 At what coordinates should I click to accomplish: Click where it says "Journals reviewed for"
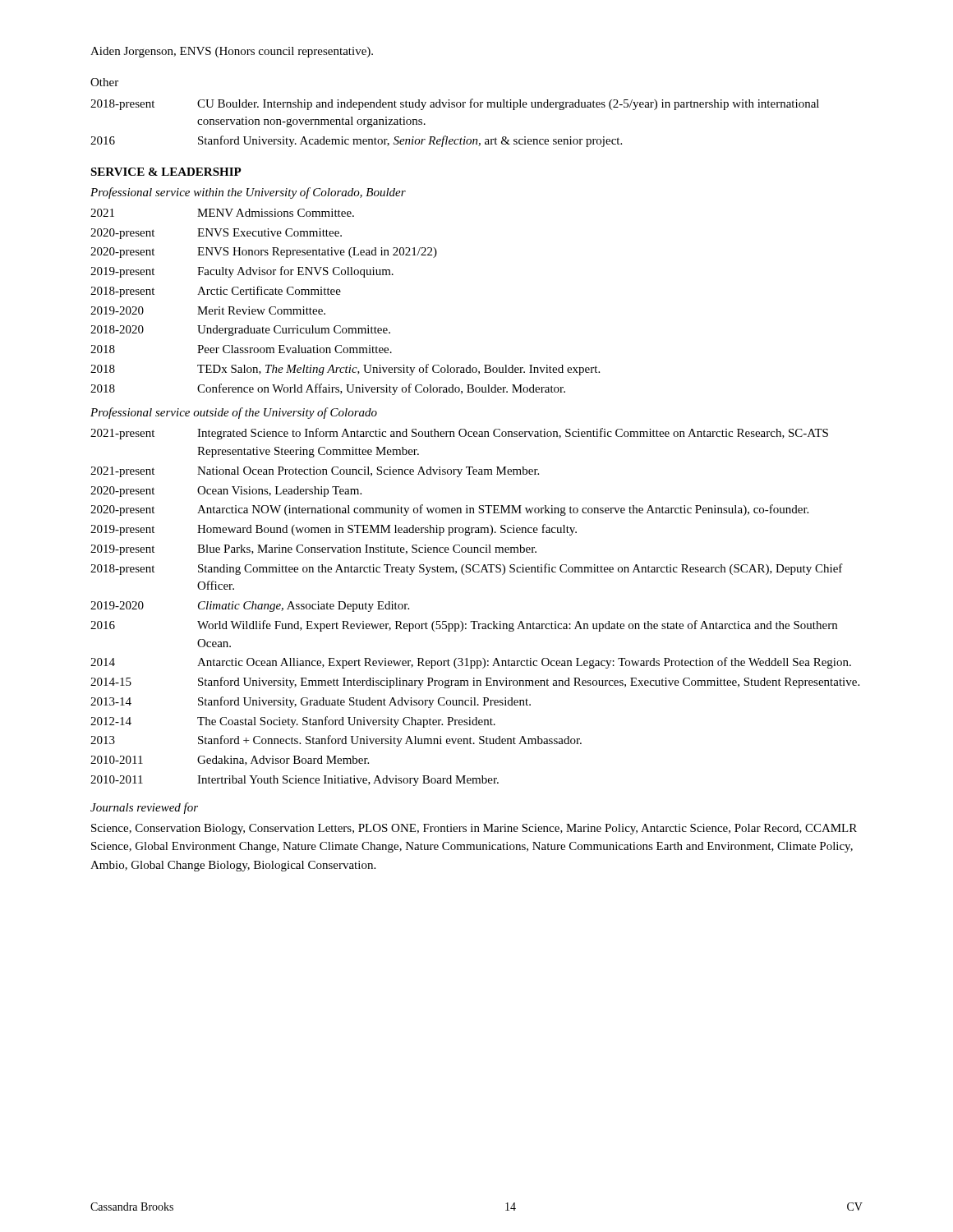pyautogui.click(x=144, y=807)
